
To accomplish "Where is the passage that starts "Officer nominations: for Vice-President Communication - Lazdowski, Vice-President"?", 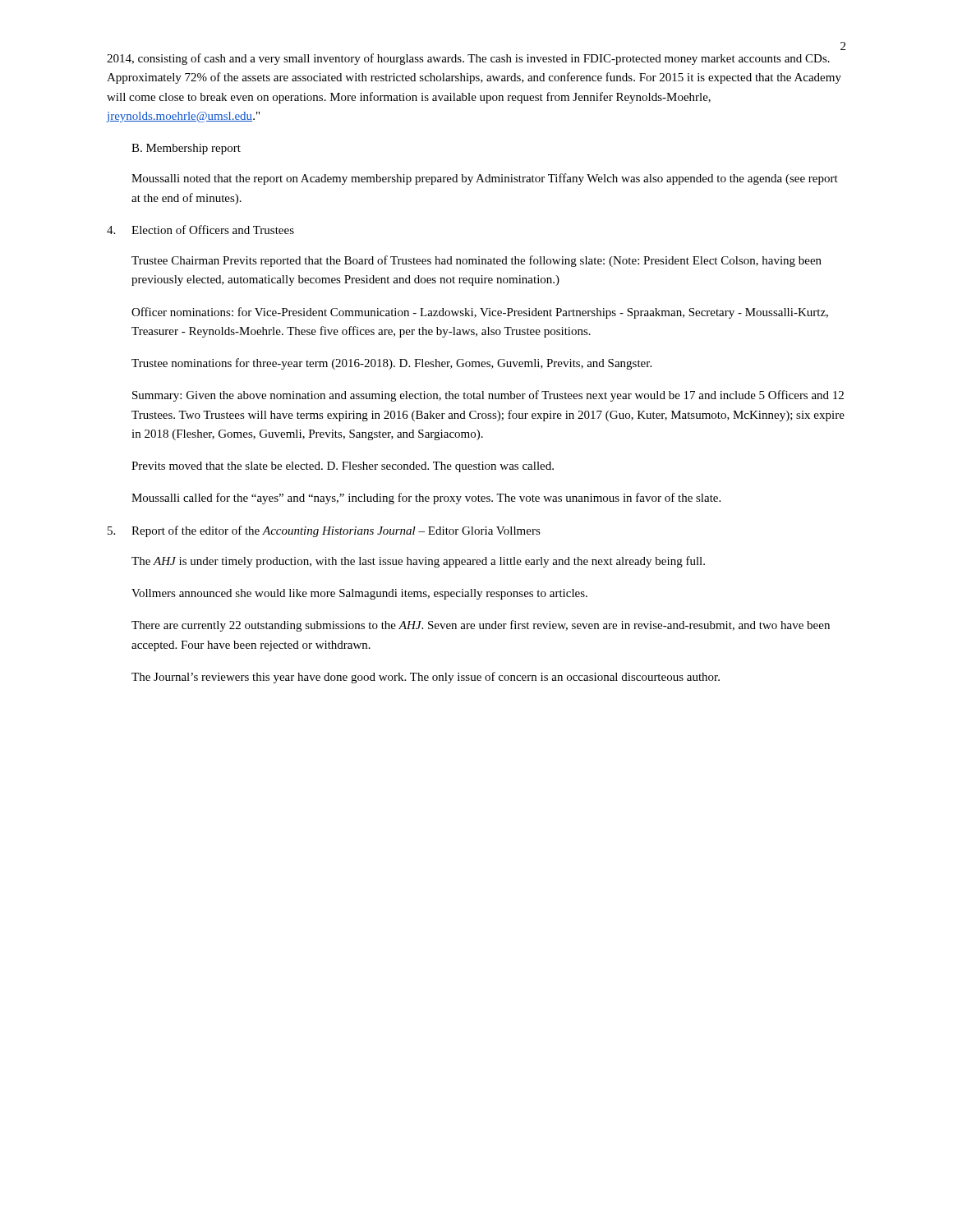I will 480,321.
